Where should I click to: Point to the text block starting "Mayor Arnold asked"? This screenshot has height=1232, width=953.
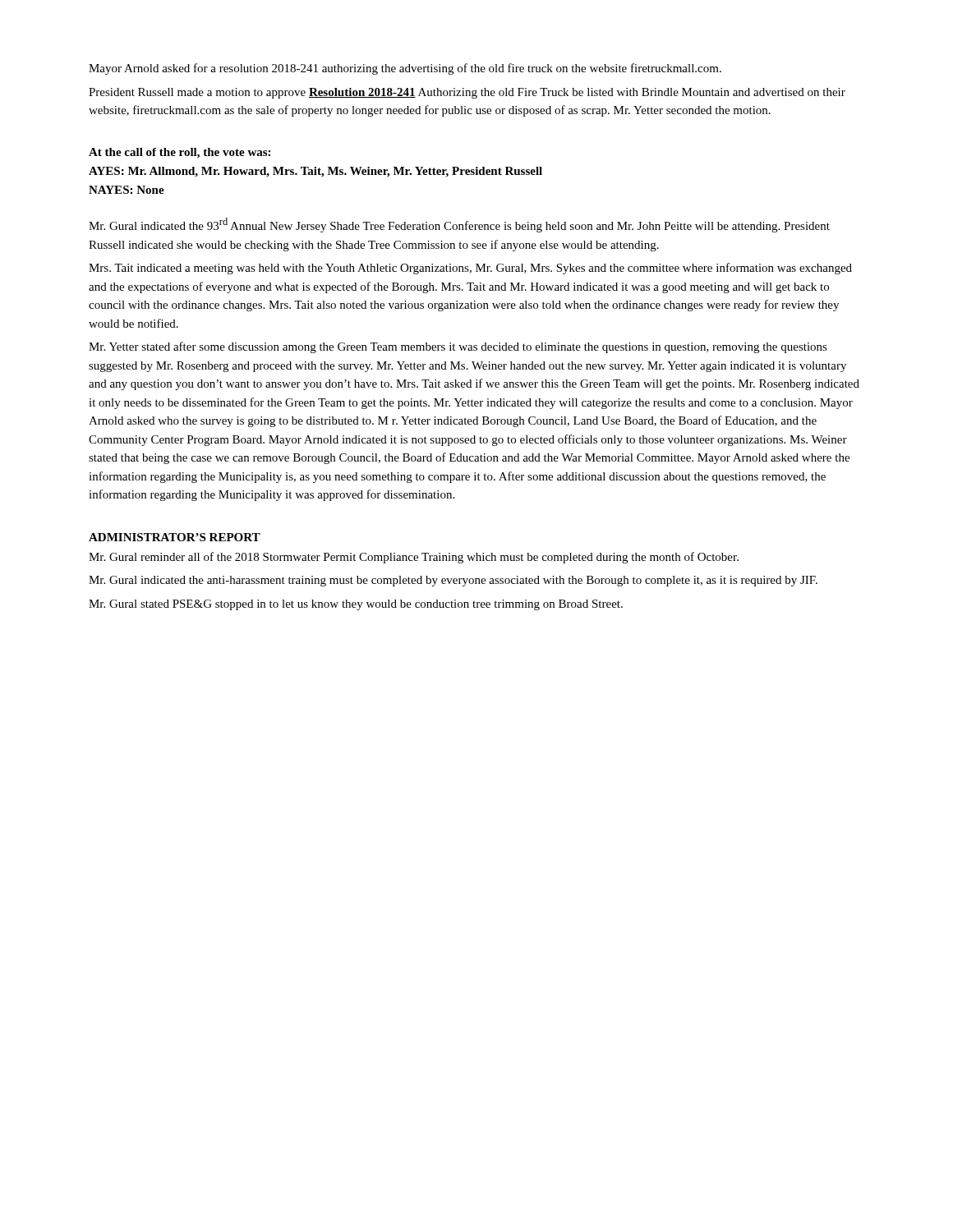[x=405, y=68]
